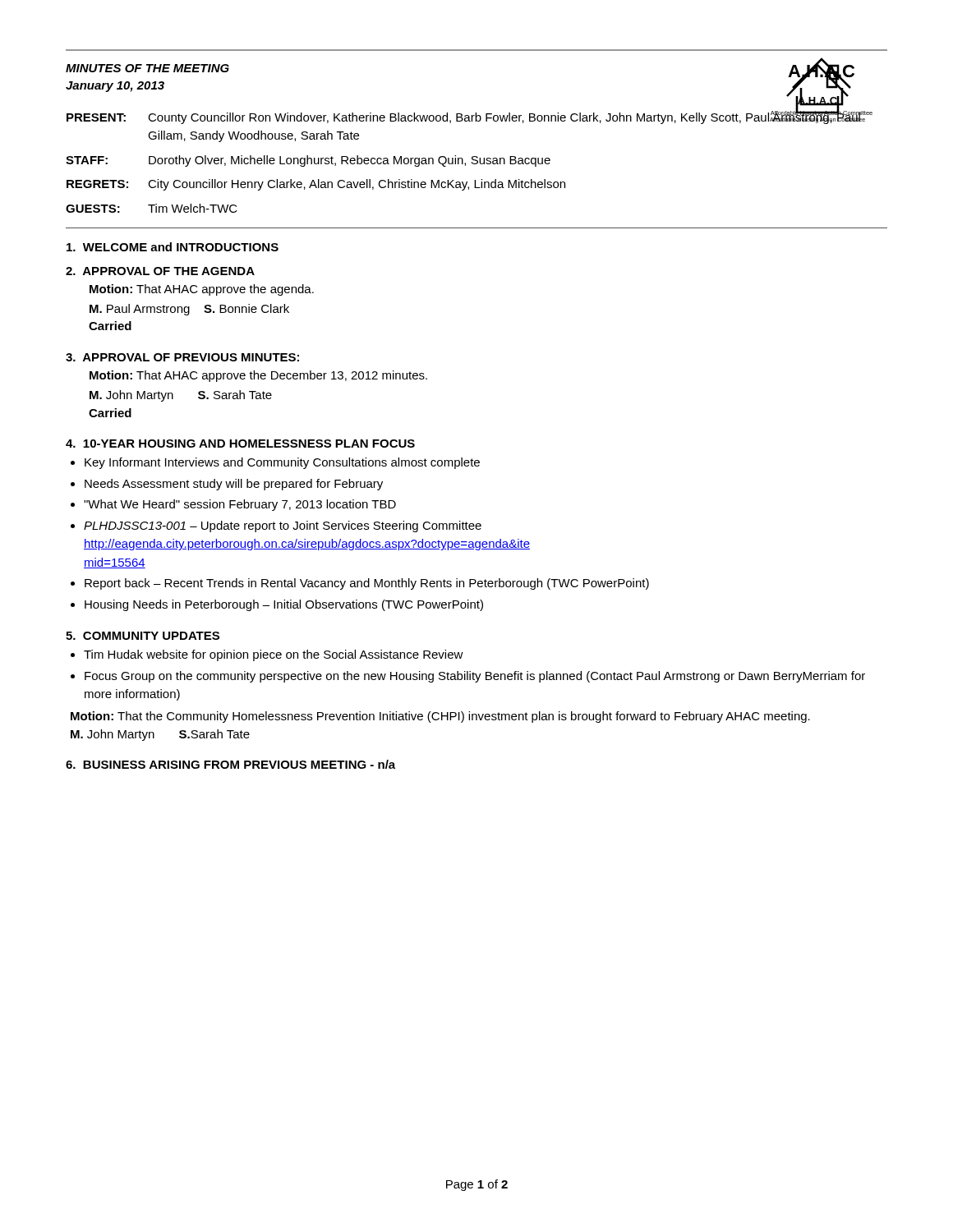Point to the block beginning "Report back – Recent Trends in Rental"
The width and height of the screenshot is (953, 1232).
(x=367, y=583)
